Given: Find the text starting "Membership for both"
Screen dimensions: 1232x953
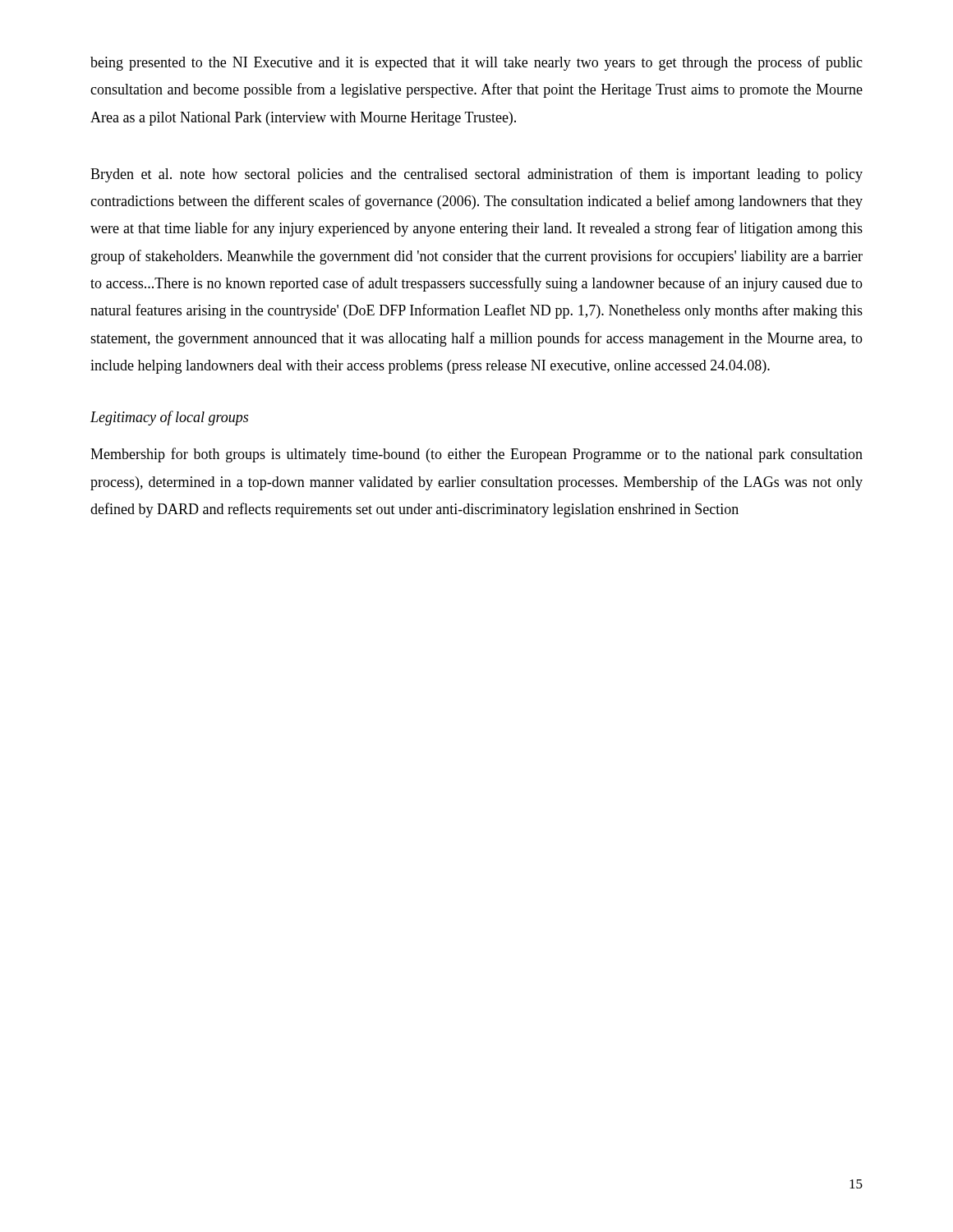Looking at the screenshot, I should click(476, 482).
